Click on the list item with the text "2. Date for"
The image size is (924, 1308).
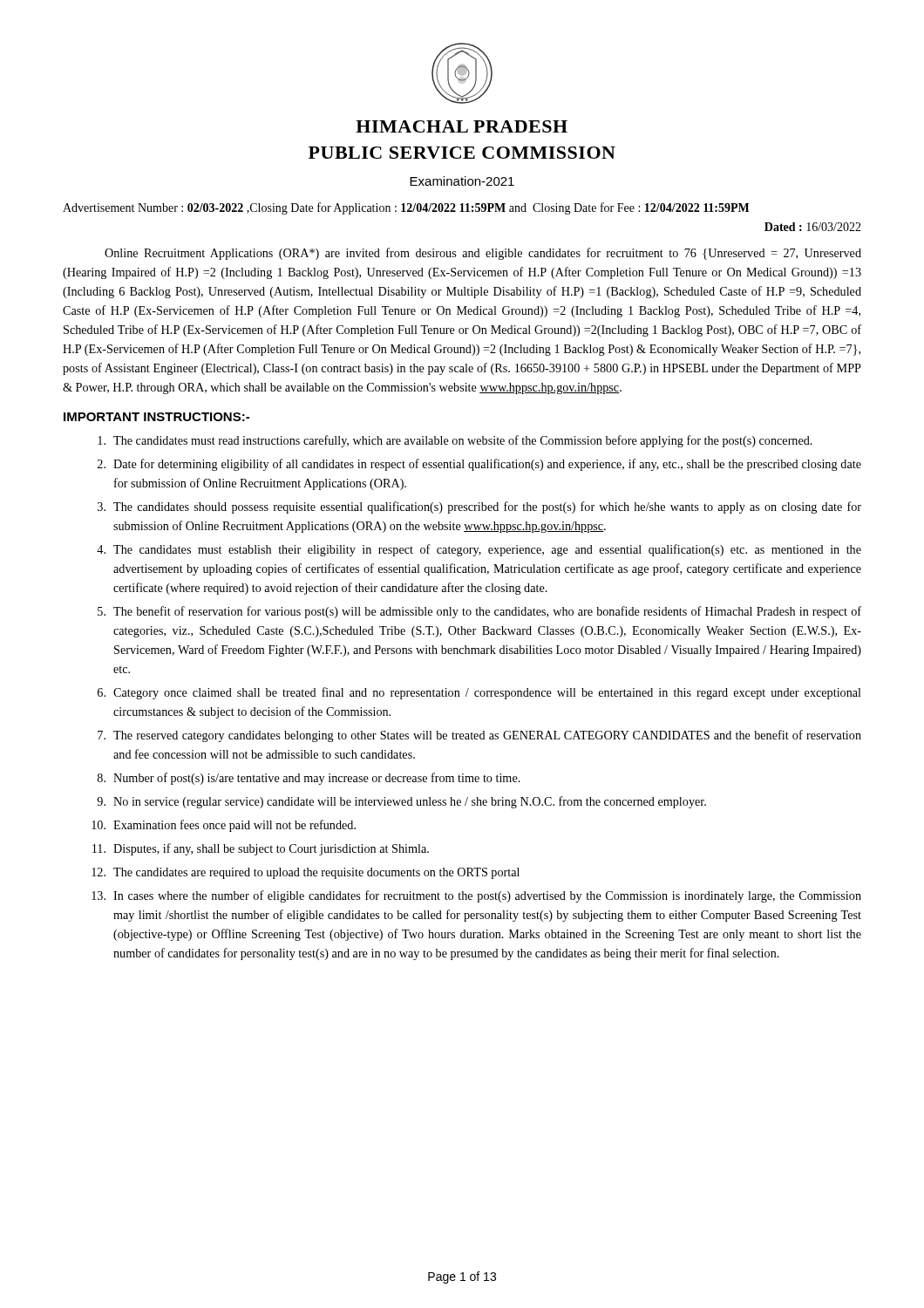point(471,474)
